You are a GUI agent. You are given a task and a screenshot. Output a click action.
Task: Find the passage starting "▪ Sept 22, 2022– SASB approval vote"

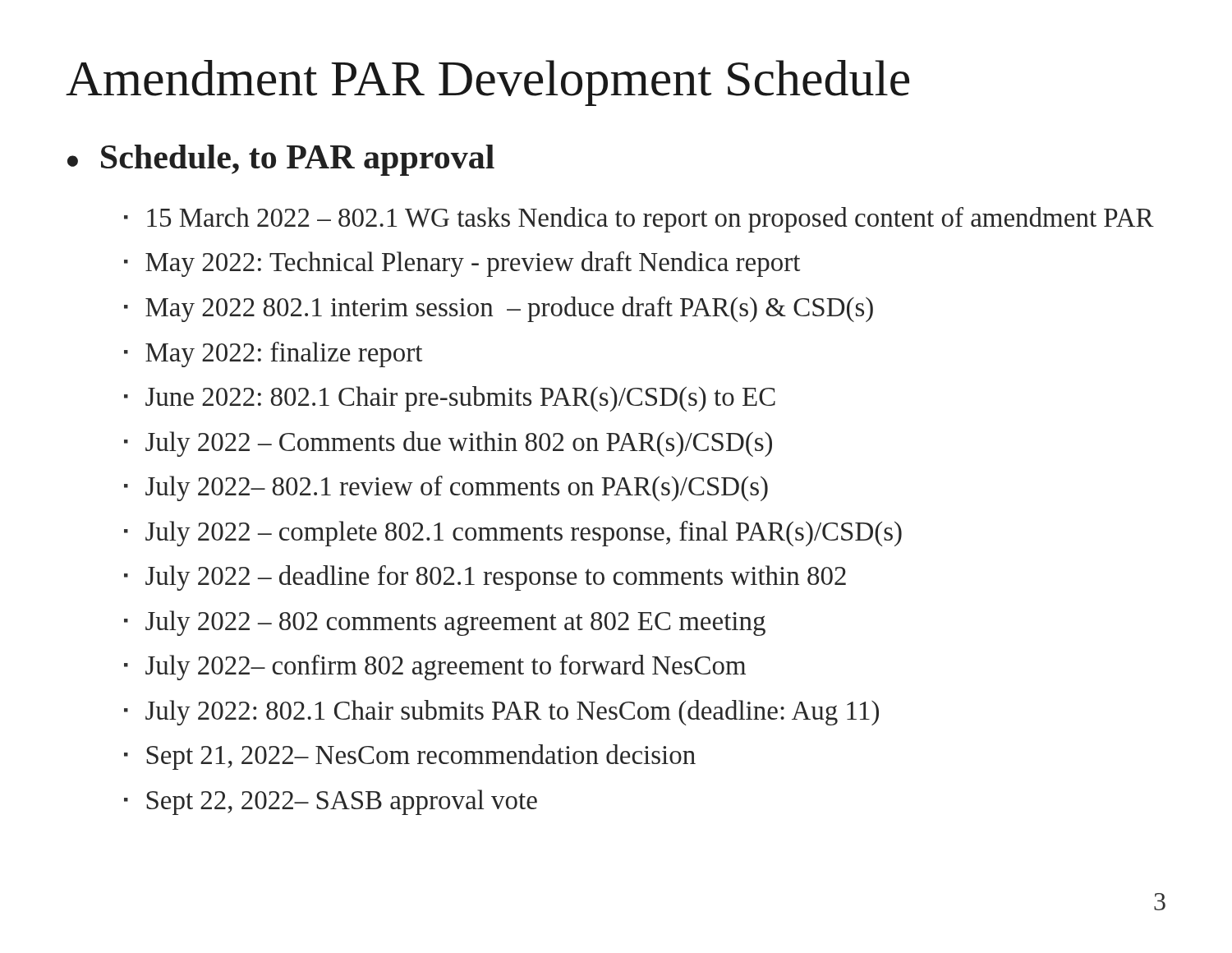pyautogui.click(x=331, y=802)
